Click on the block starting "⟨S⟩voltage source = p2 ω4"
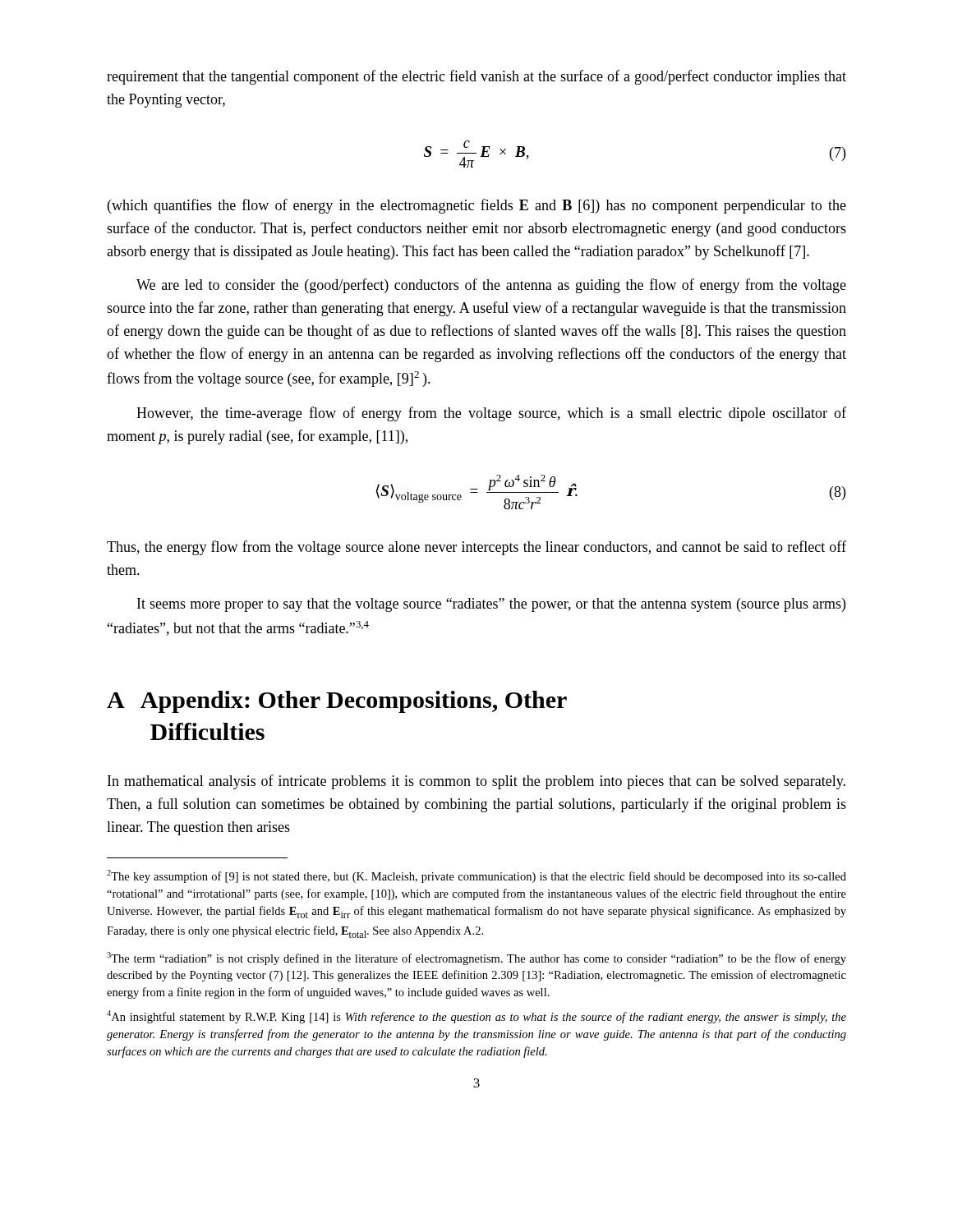 (522, 492)
